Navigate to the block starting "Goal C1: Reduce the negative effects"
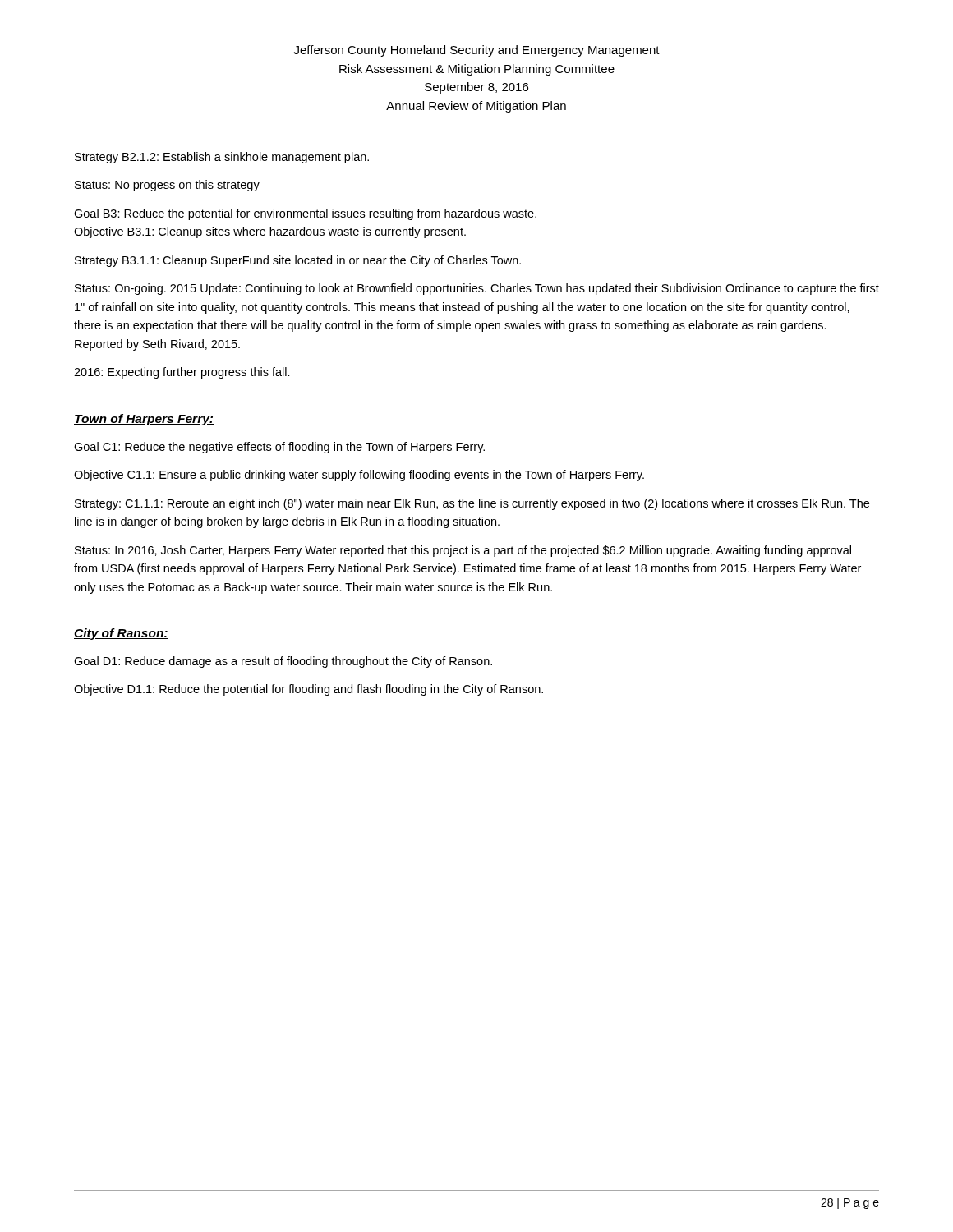 click(x=280, y=447)
